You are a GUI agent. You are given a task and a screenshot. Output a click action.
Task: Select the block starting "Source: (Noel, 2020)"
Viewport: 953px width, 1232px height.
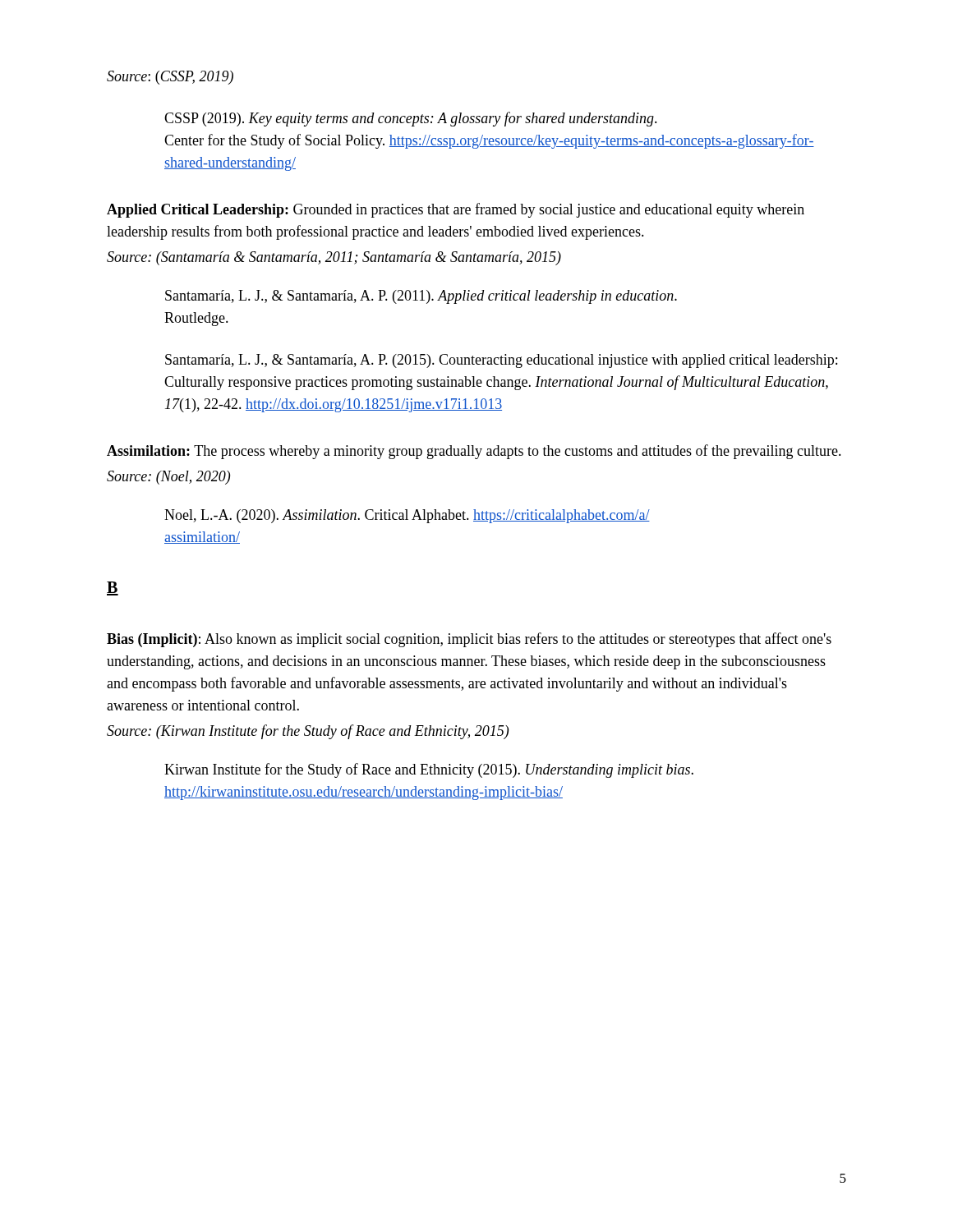[x=168, y=478]
